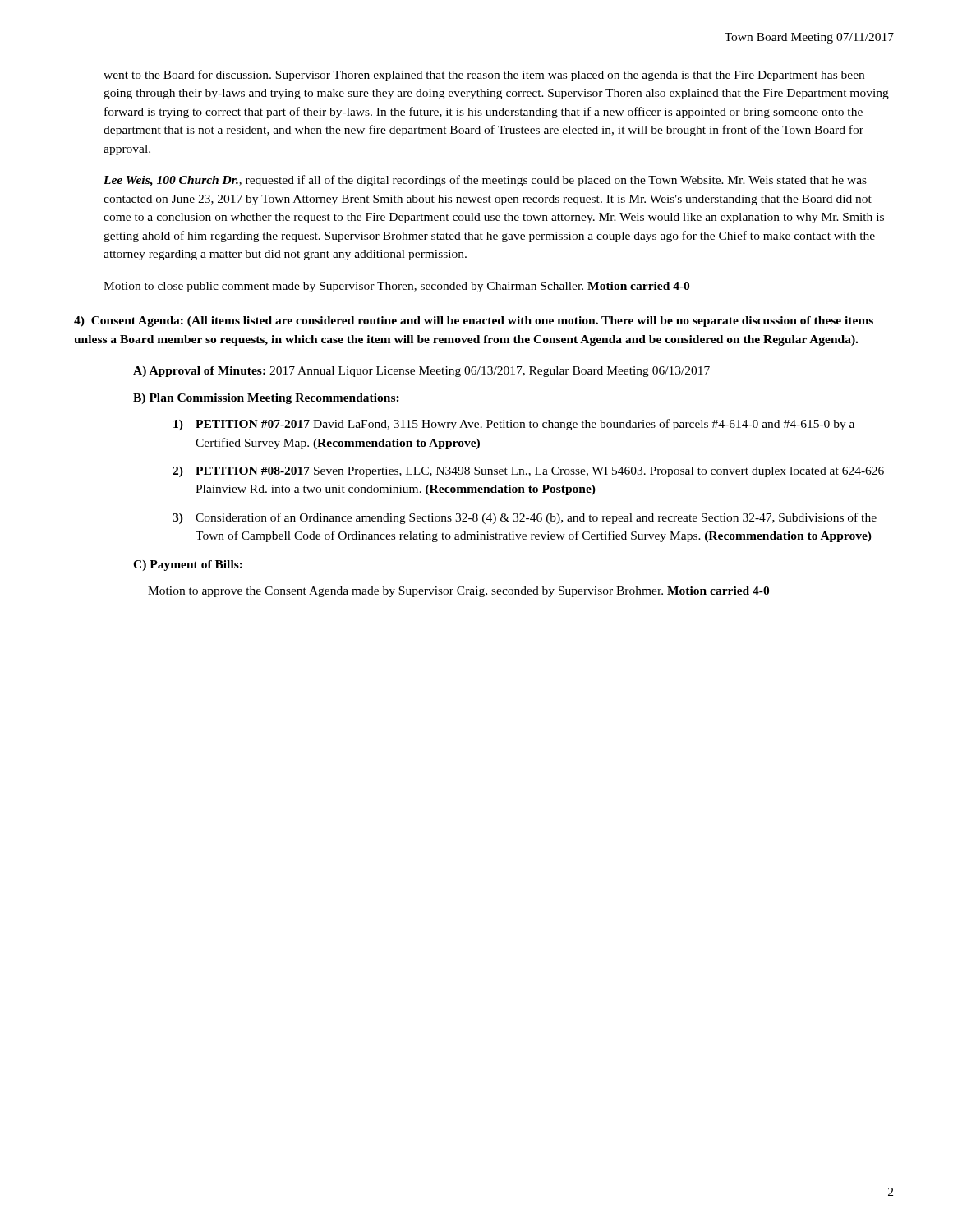Viewport: 953px width, 1232px height.
Task: Locate the text starting "B) Plan Commission Meeting Recommendations:"
Action: [266, 397]
